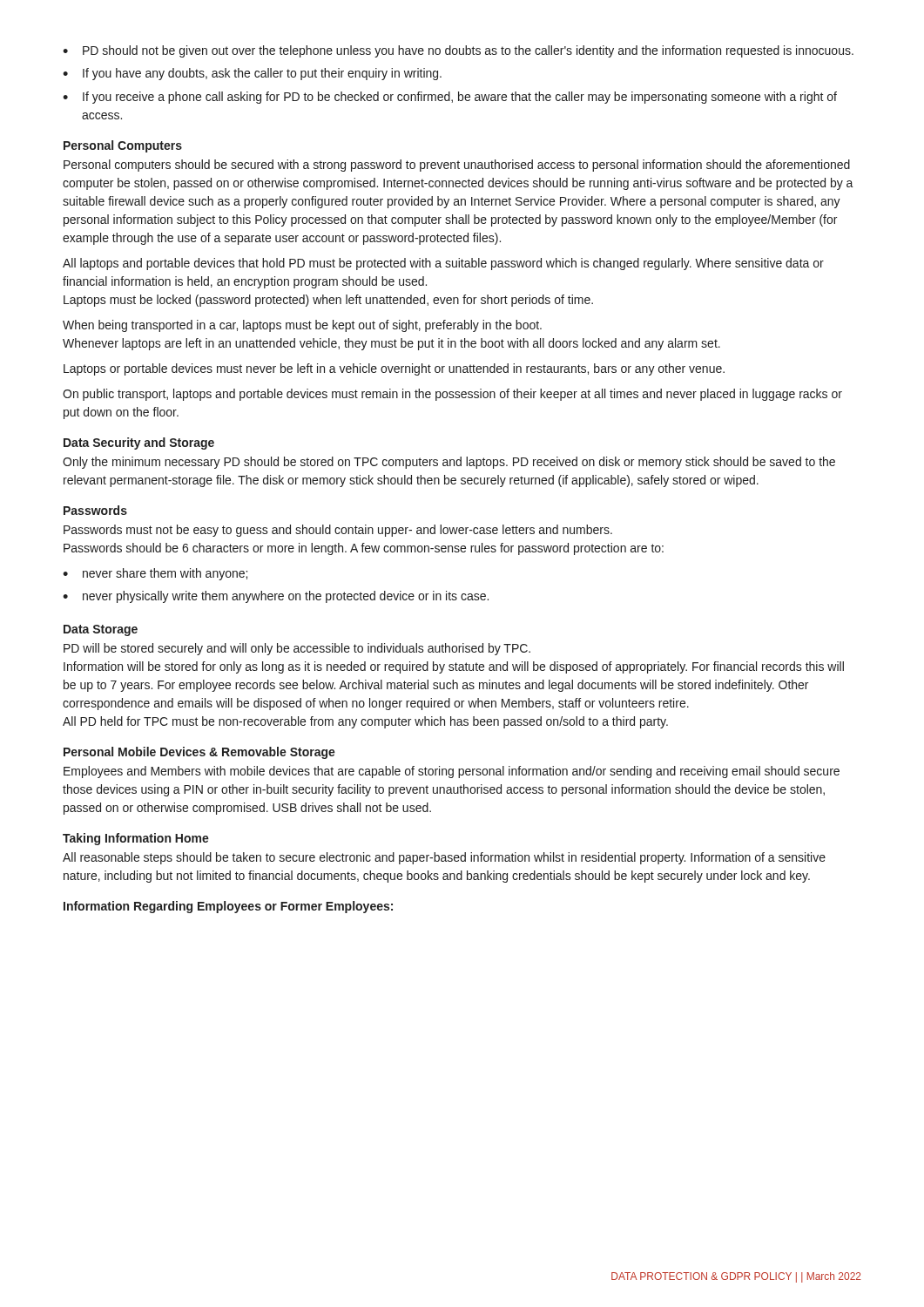Click on the text block starting "Personal computers should be secured"
924x1307 pixels.
(458, 201)
